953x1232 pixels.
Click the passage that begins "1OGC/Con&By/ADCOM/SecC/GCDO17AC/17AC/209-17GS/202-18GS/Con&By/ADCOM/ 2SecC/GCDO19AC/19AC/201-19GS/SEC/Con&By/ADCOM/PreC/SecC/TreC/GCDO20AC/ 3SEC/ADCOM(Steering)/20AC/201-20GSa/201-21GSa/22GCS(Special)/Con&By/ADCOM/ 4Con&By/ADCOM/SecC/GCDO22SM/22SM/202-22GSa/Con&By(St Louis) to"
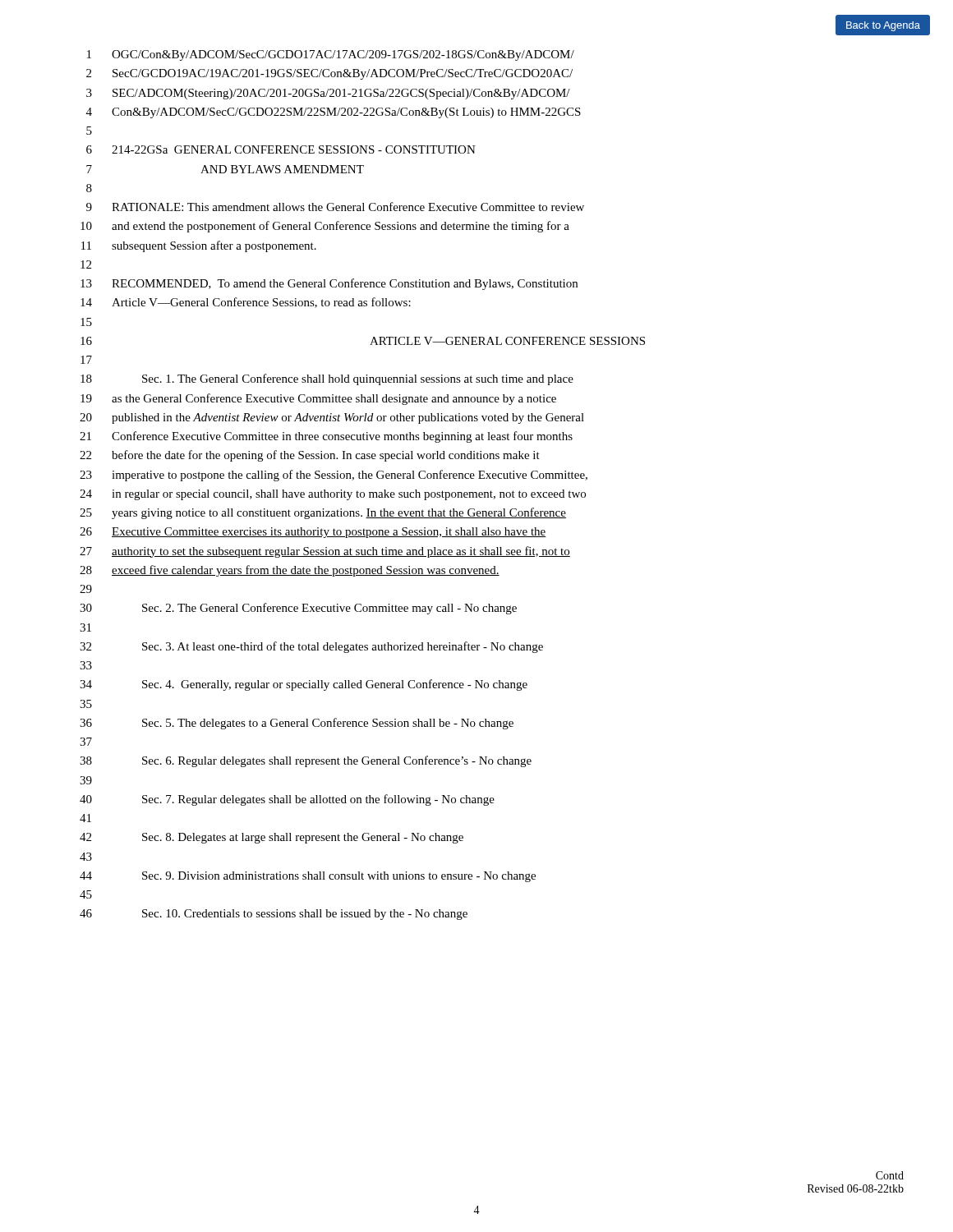click(x=485, y=83)
